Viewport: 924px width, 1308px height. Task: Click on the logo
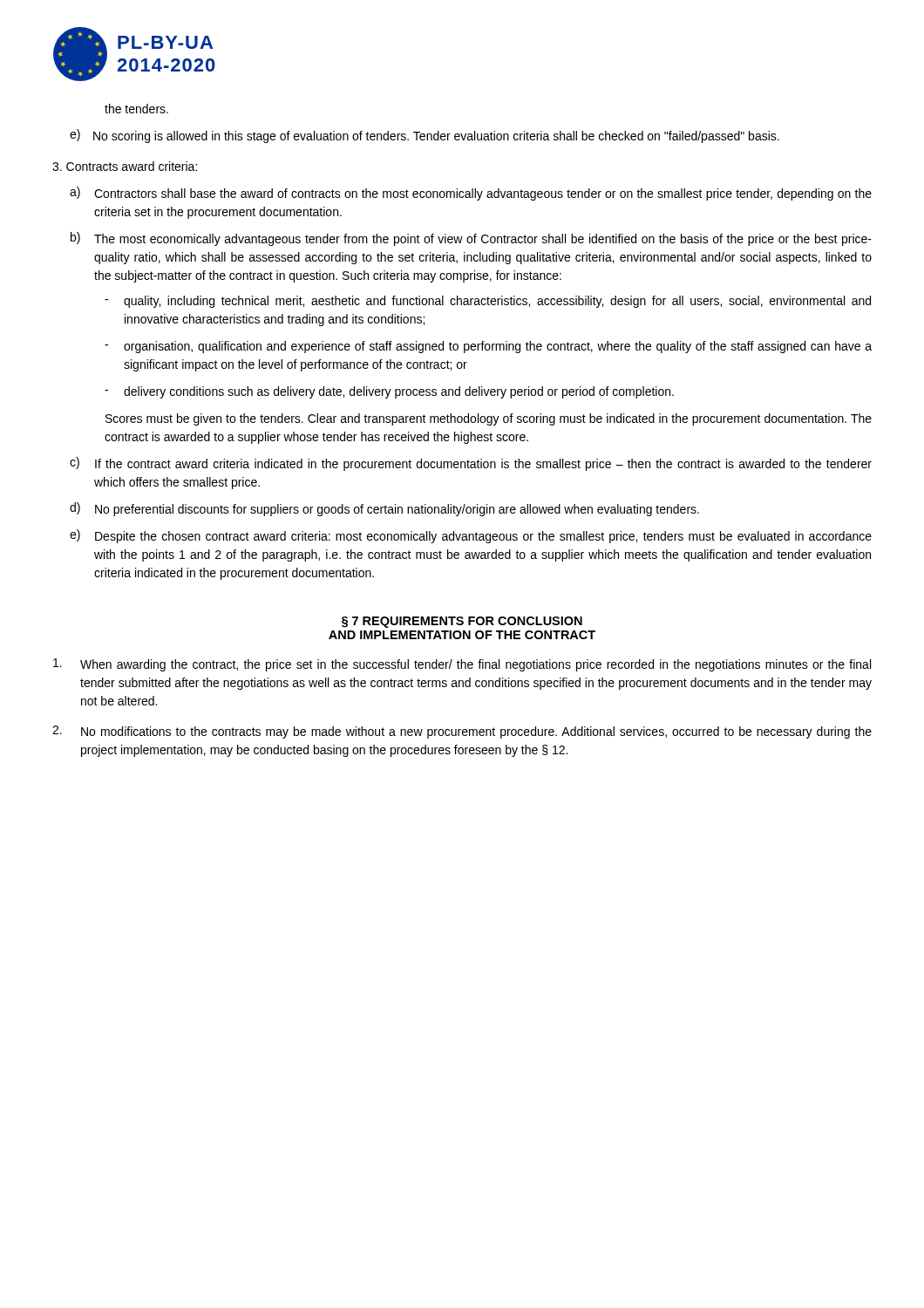(x=134, y=54)
